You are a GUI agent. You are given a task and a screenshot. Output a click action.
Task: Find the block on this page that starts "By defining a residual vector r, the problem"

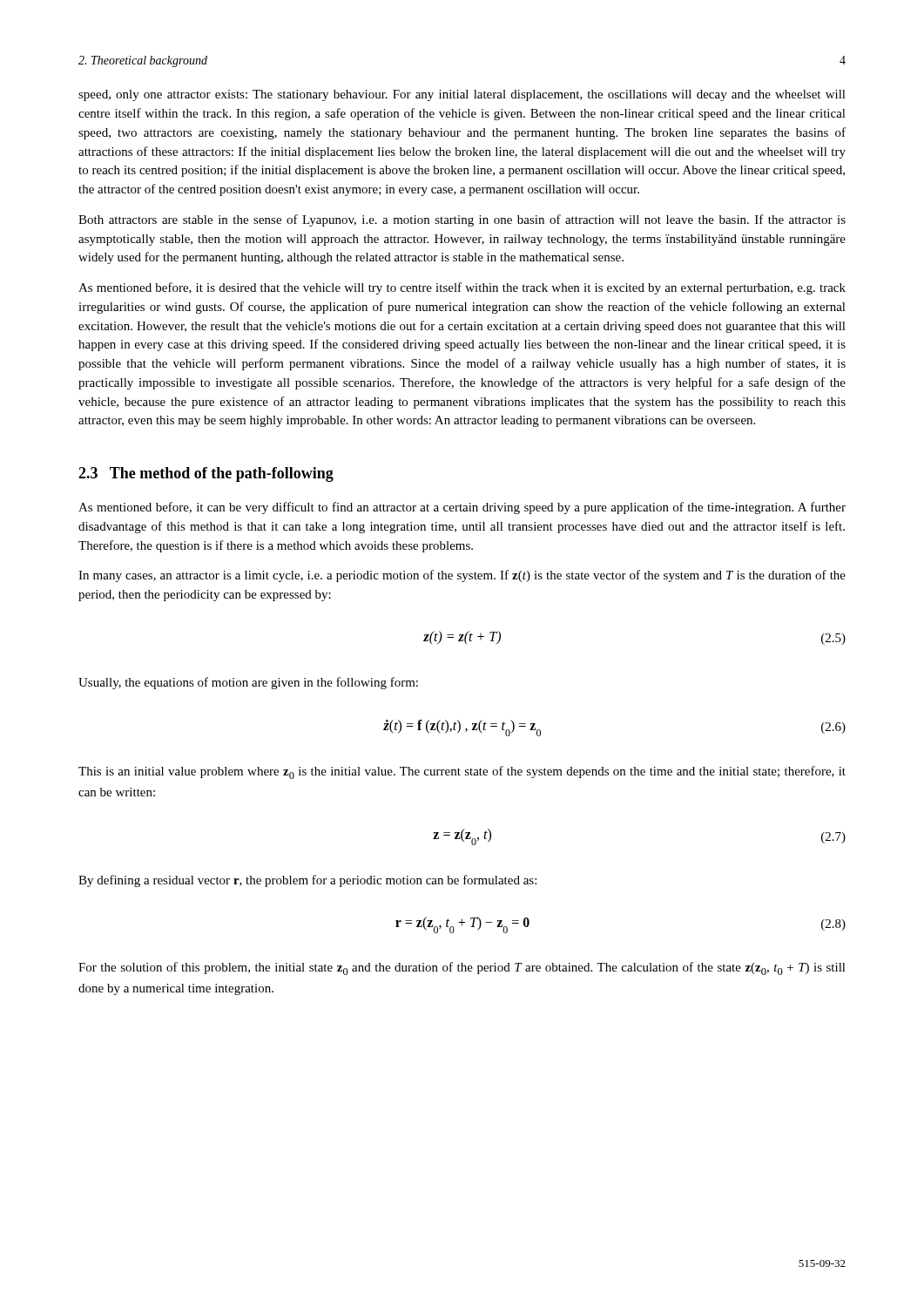click(308, 880)
